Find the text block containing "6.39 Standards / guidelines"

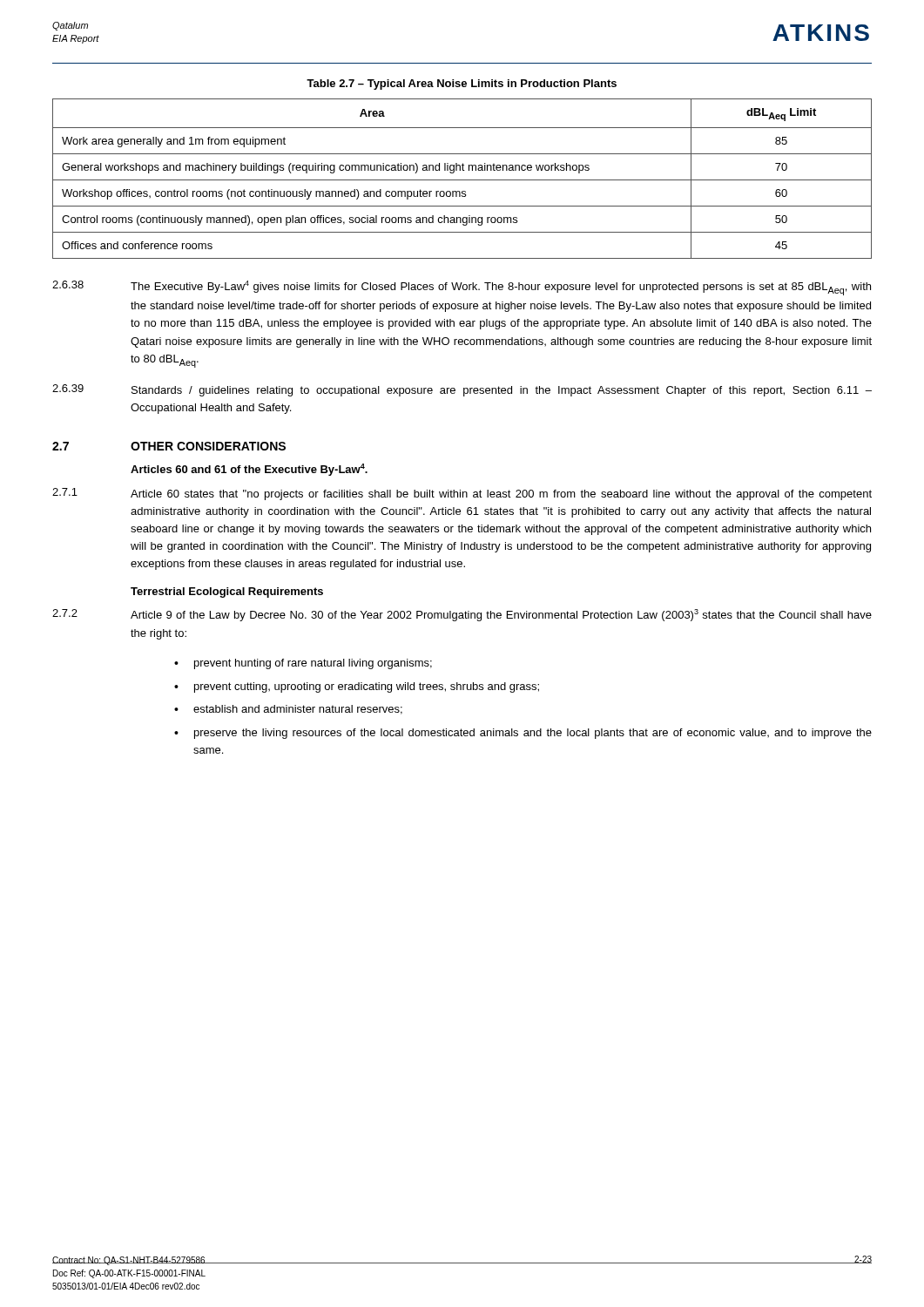[462, 399]
